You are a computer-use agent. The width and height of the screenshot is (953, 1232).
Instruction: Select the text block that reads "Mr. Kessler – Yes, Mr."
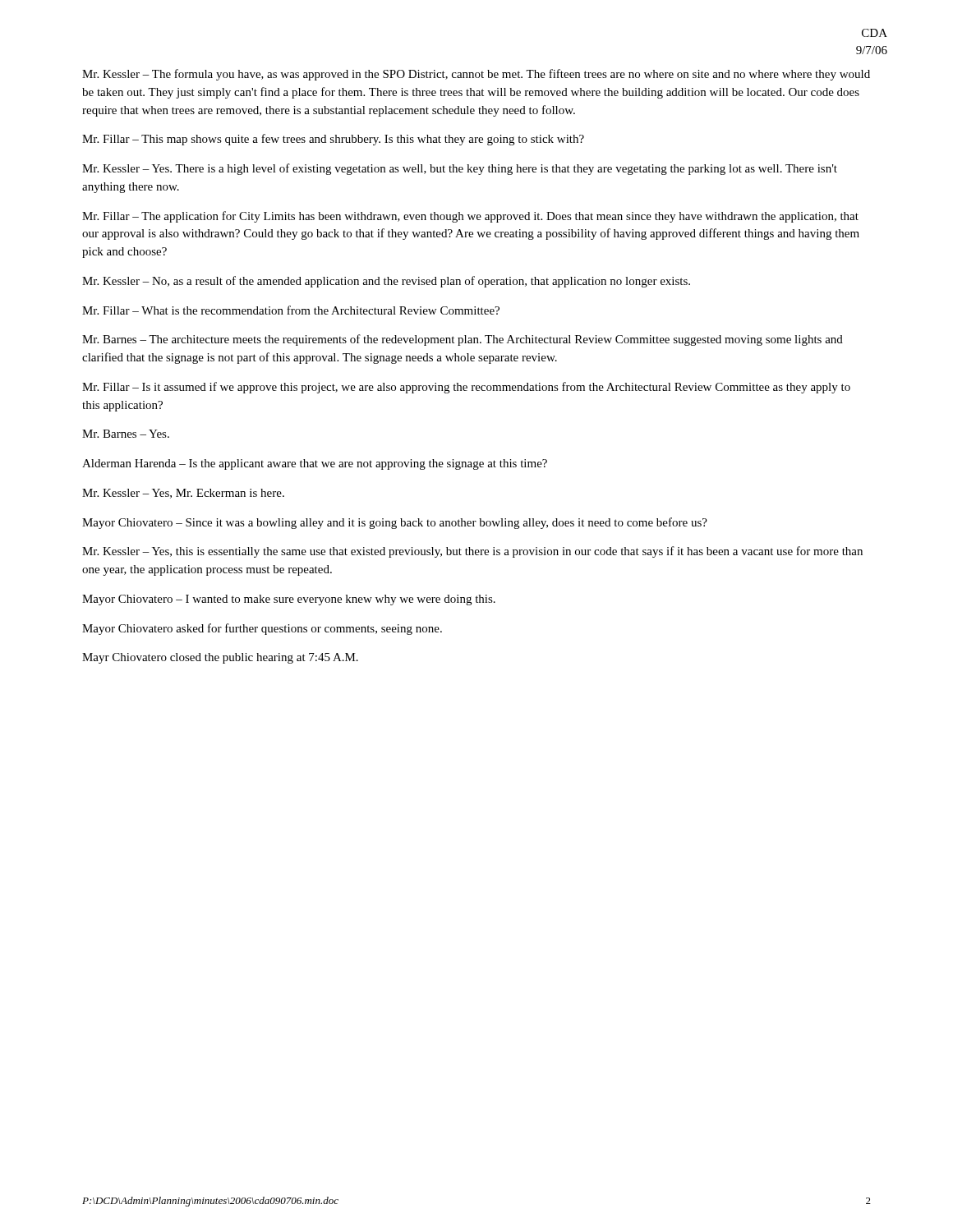(183, 493)
